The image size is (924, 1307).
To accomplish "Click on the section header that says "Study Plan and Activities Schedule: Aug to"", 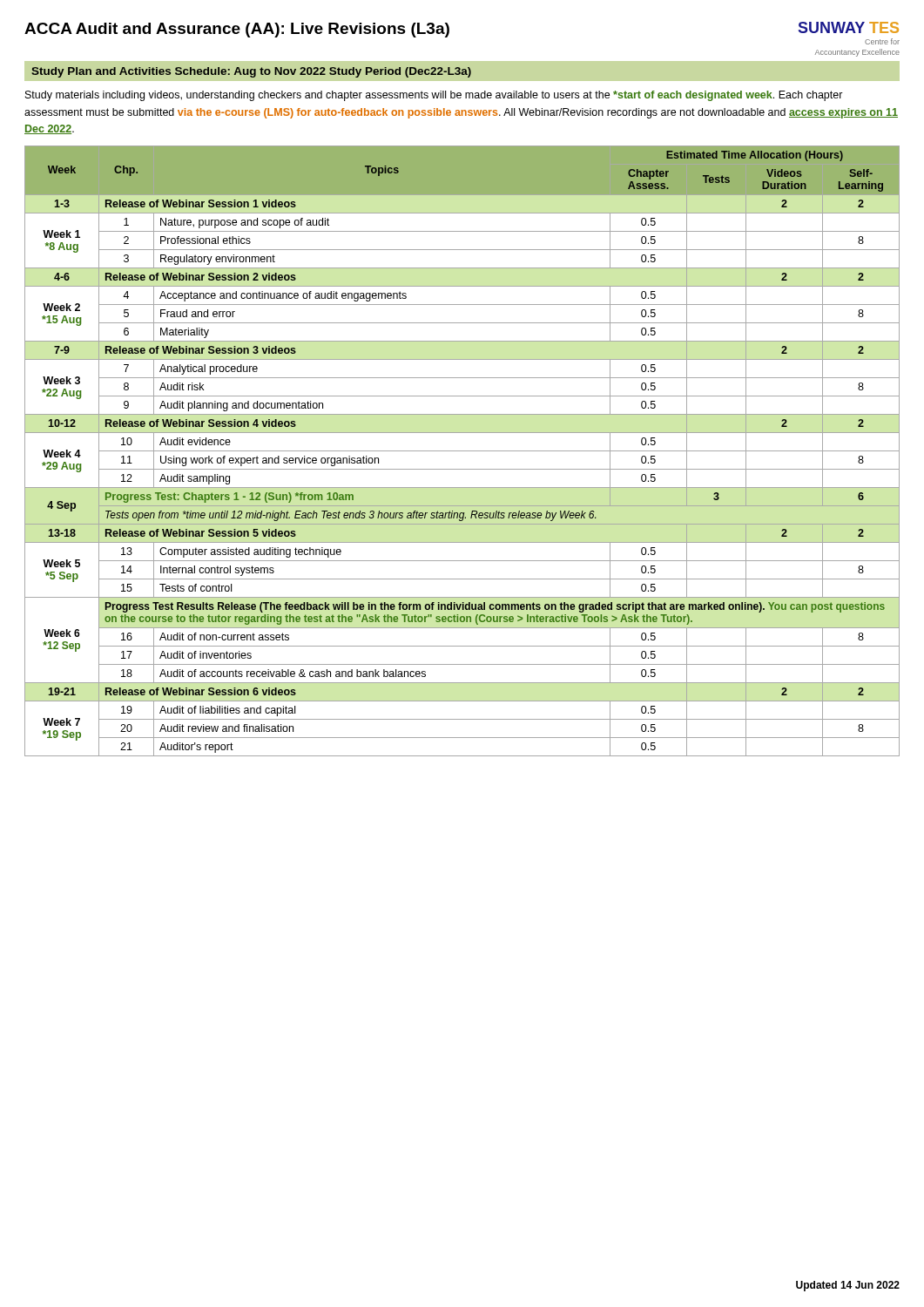I will click(x=251, y=71).
